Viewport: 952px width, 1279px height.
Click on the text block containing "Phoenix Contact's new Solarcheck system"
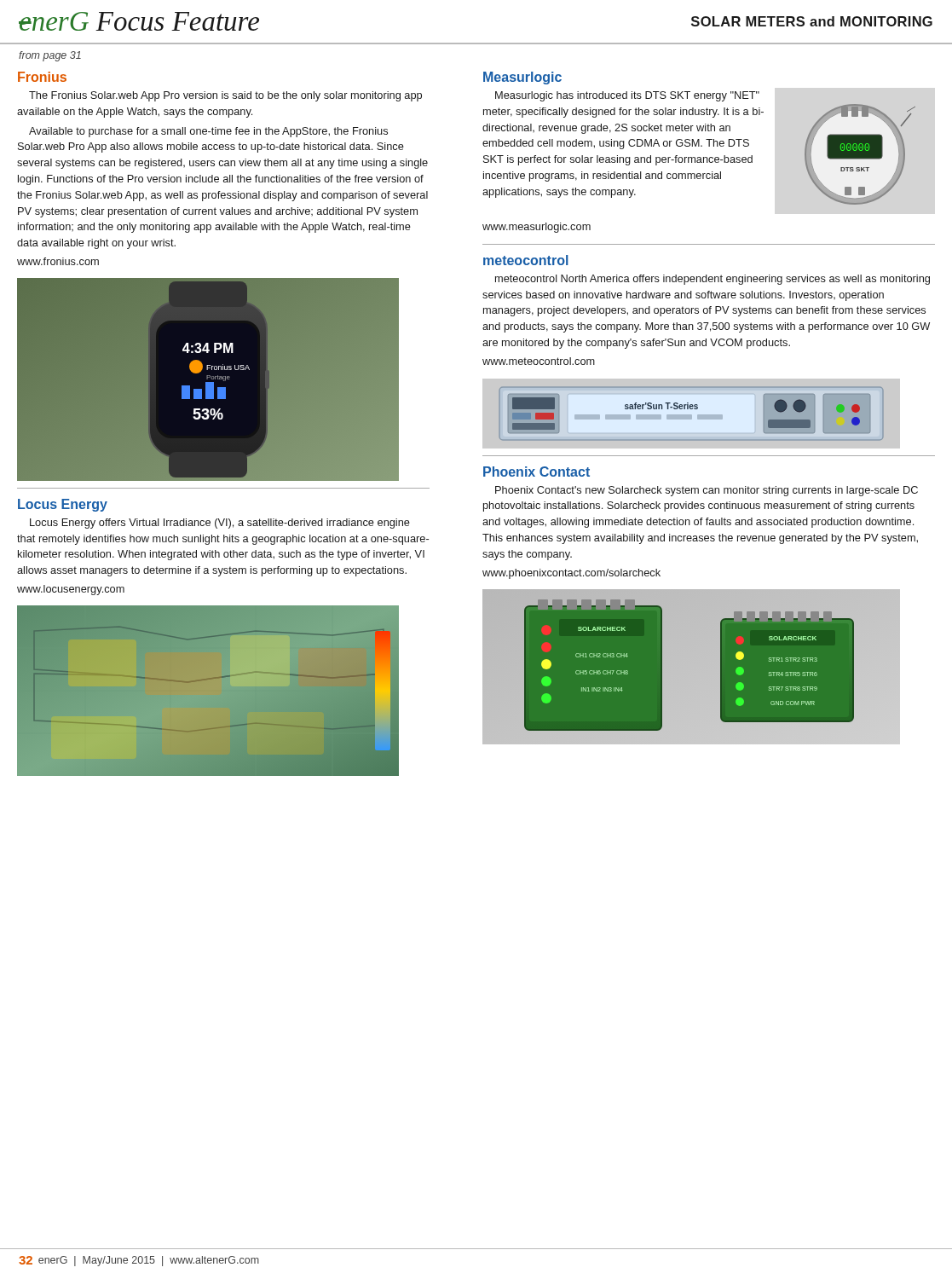coord(709,532)
